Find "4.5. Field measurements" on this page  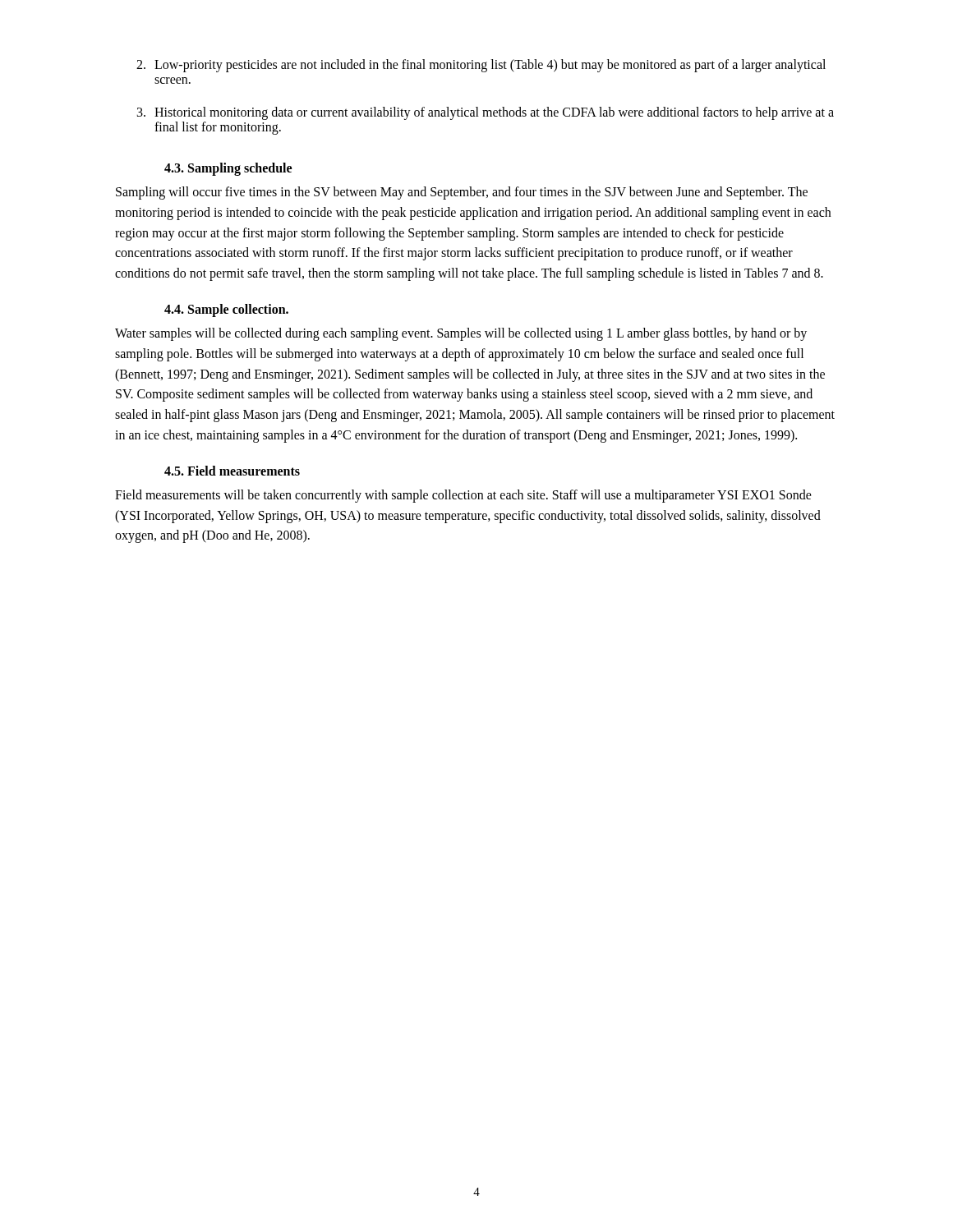[x=232, y=471]
